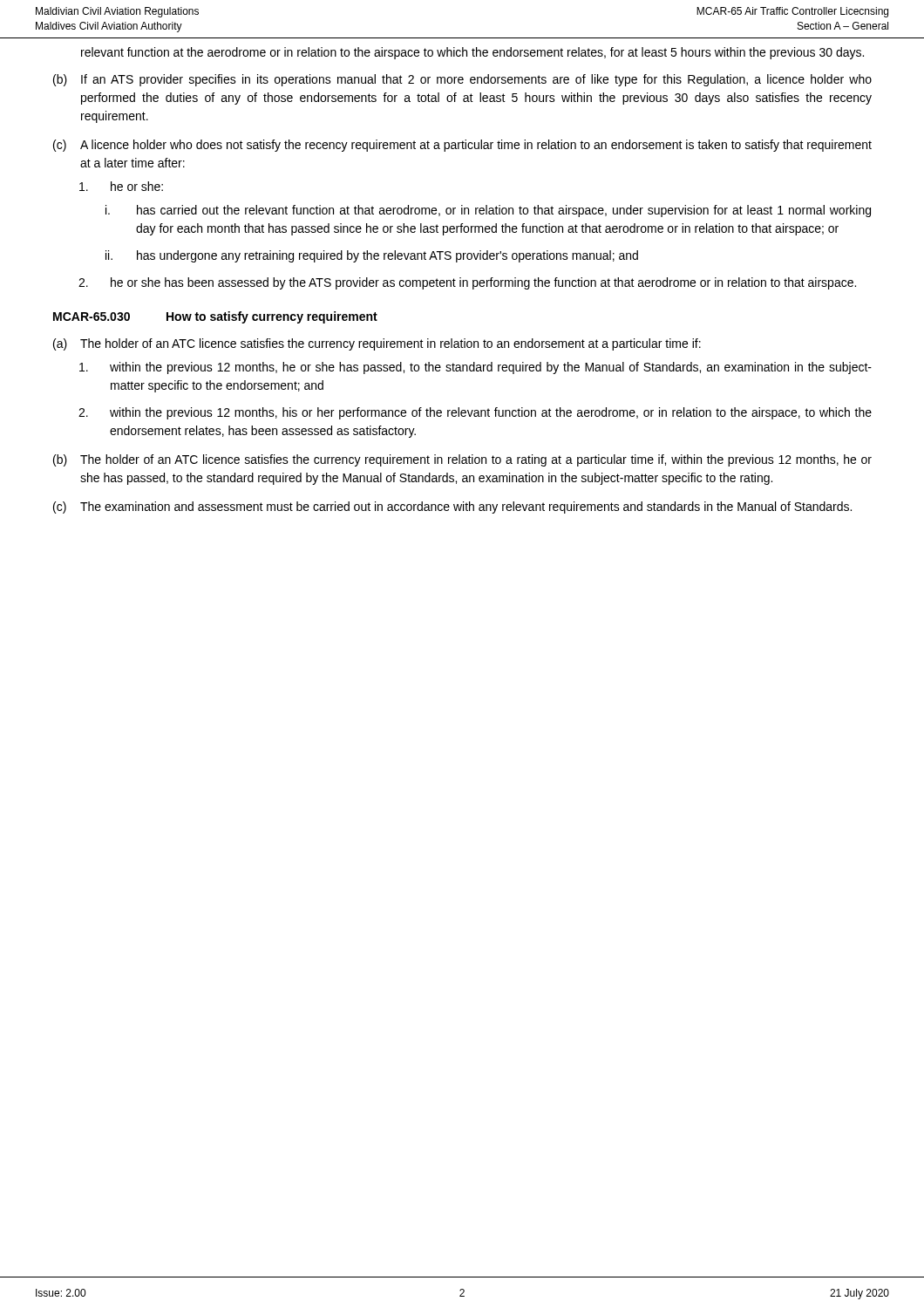Find the block on this page that starts "ii. has undergone"
This screenshot has width=924, height=1308.
pyautogui.click(x=488, y=256)
